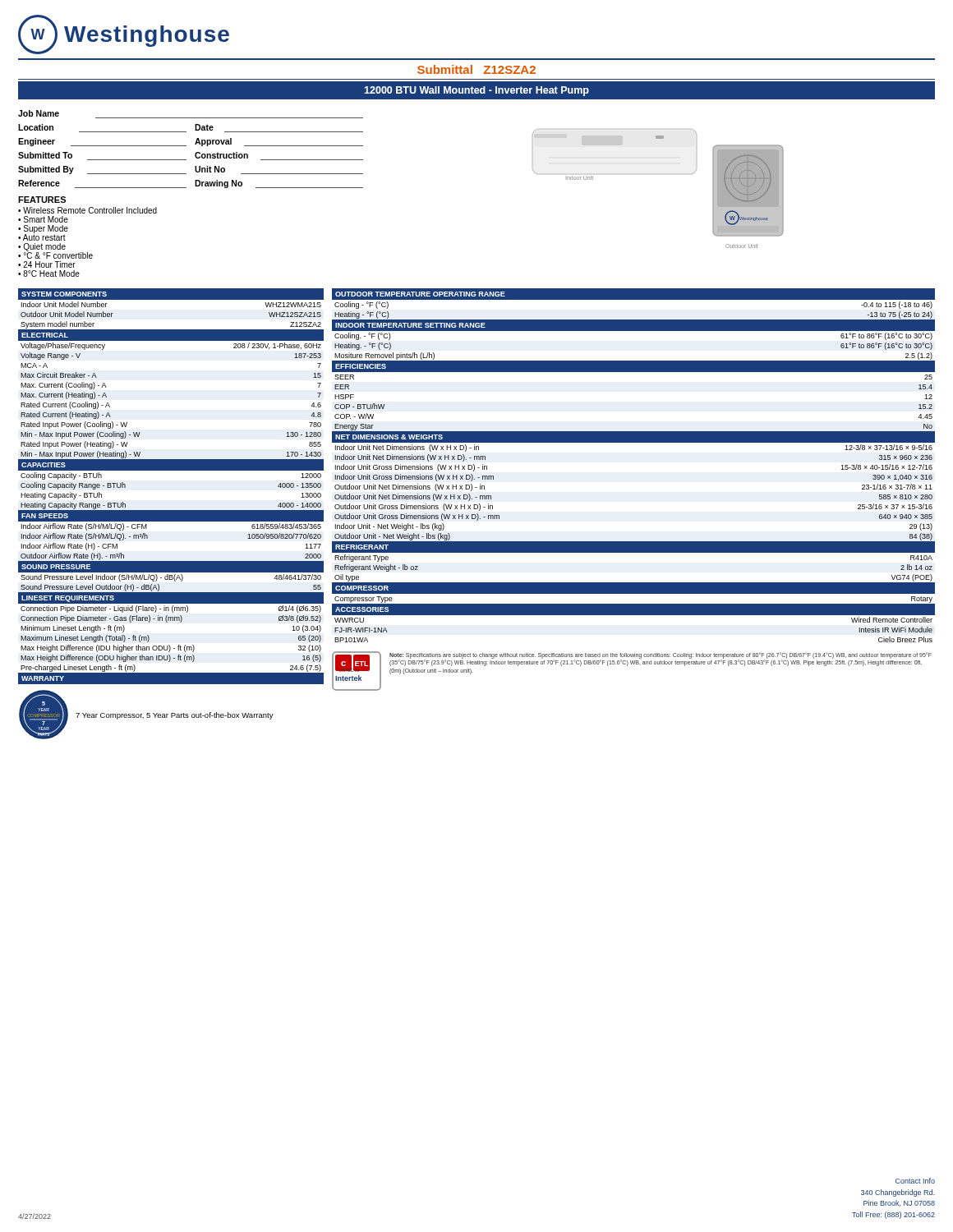
Task: Locate the list item with the text "• Auto restart"
Action: coord(42,238)
